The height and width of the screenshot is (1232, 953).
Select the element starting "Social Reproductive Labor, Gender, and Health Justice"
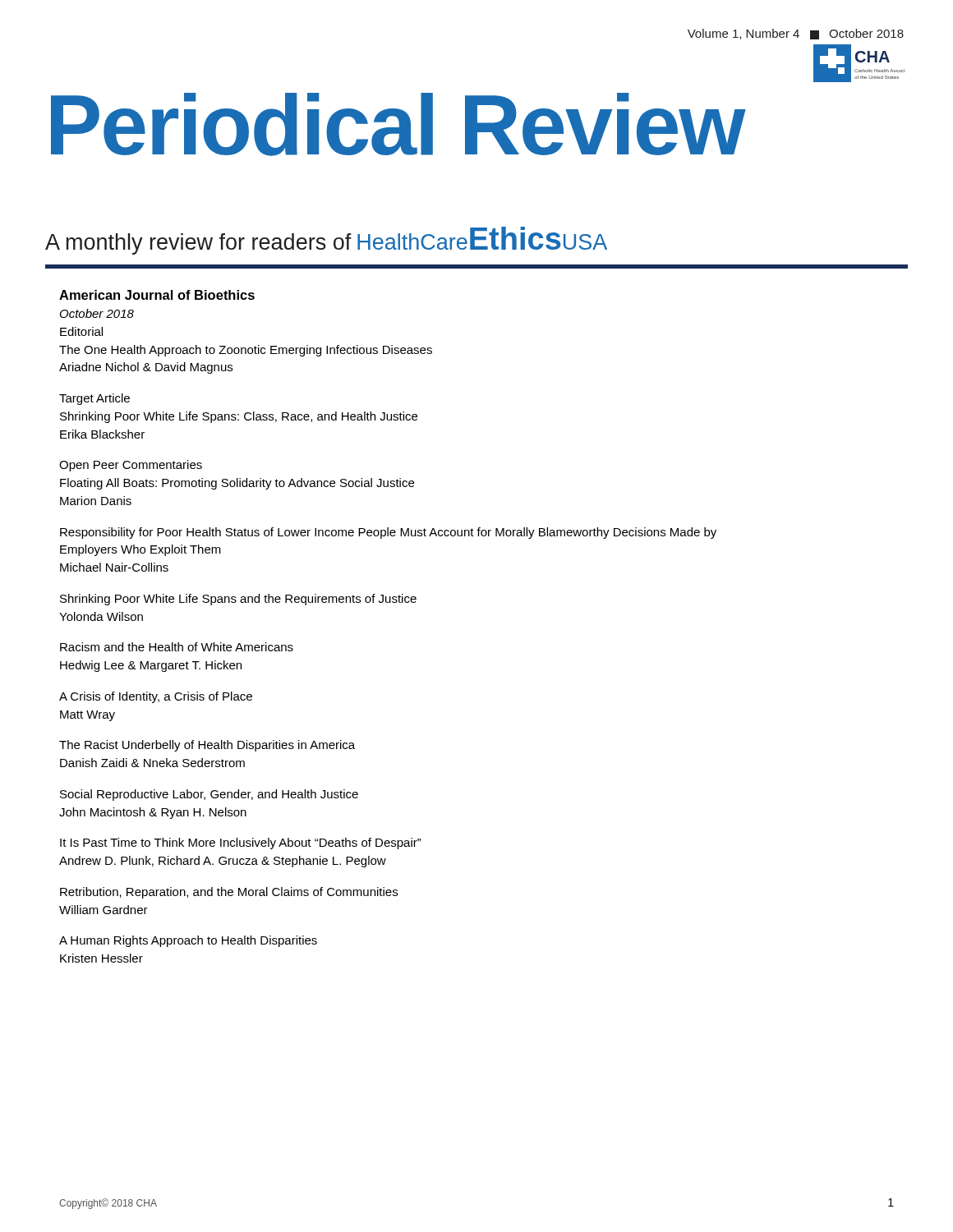[209, 803]
